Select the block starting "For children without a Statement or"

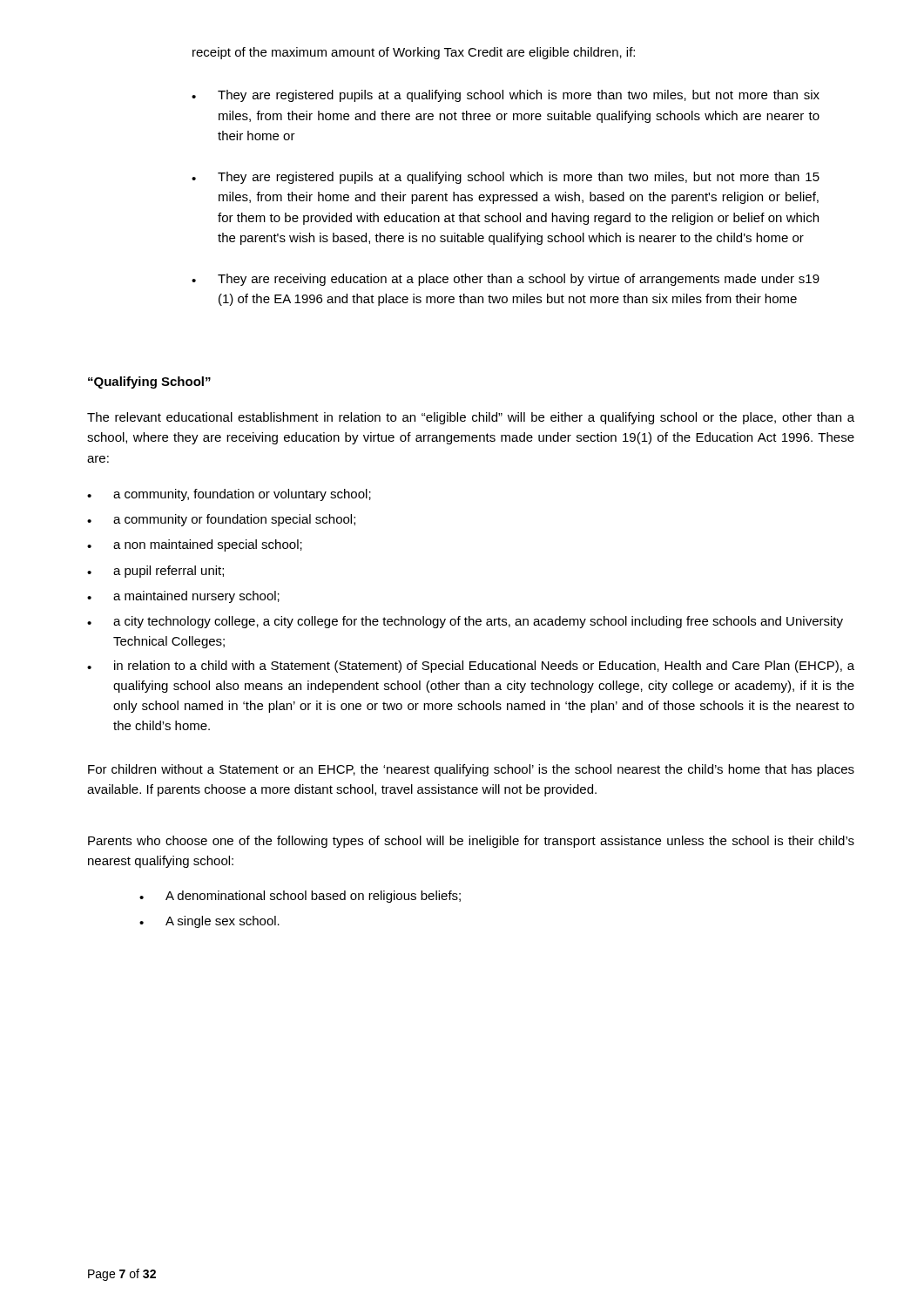point(471,779)
